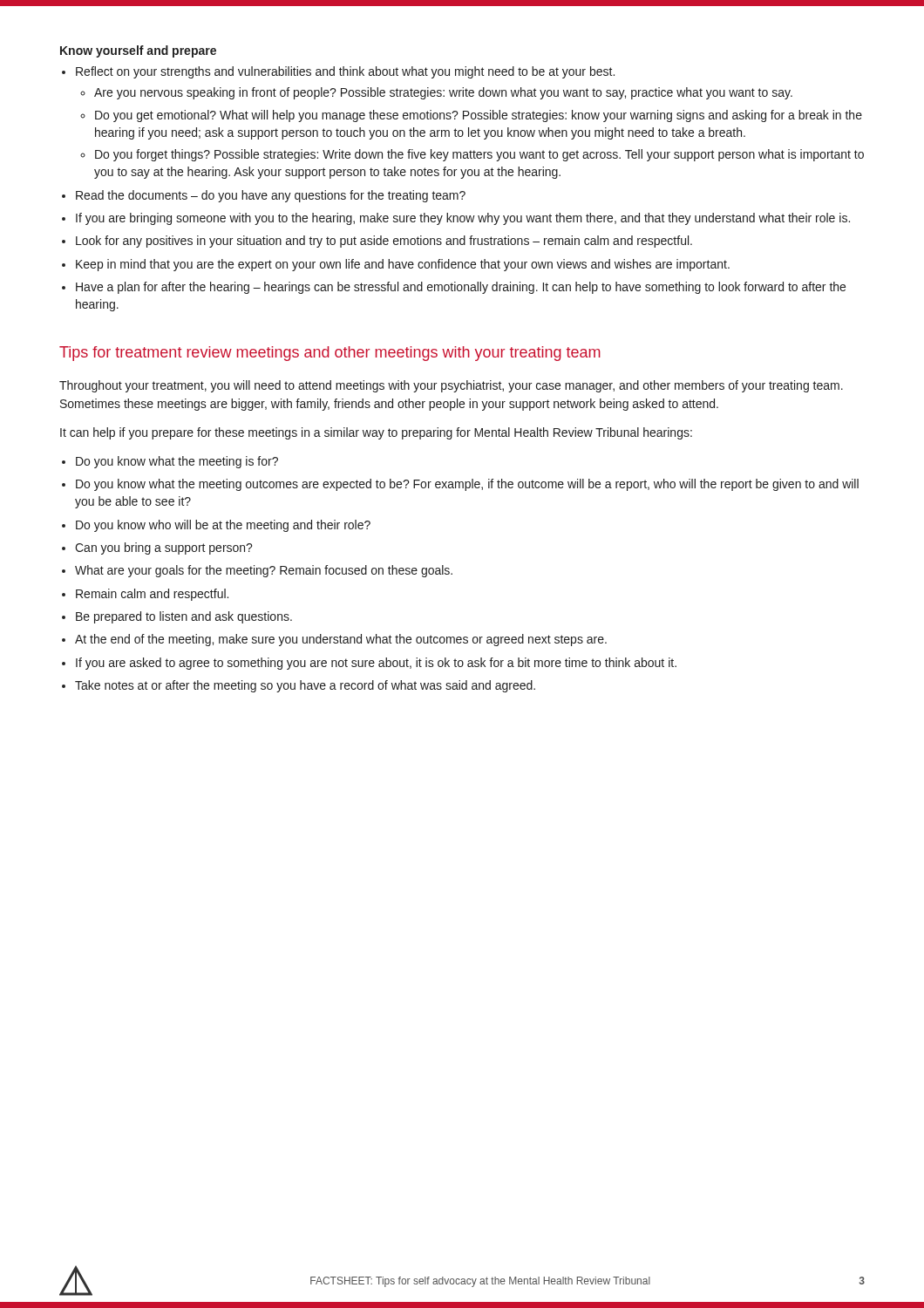Find the list item containing "Can you bring a support person?"

pos(164,548)
